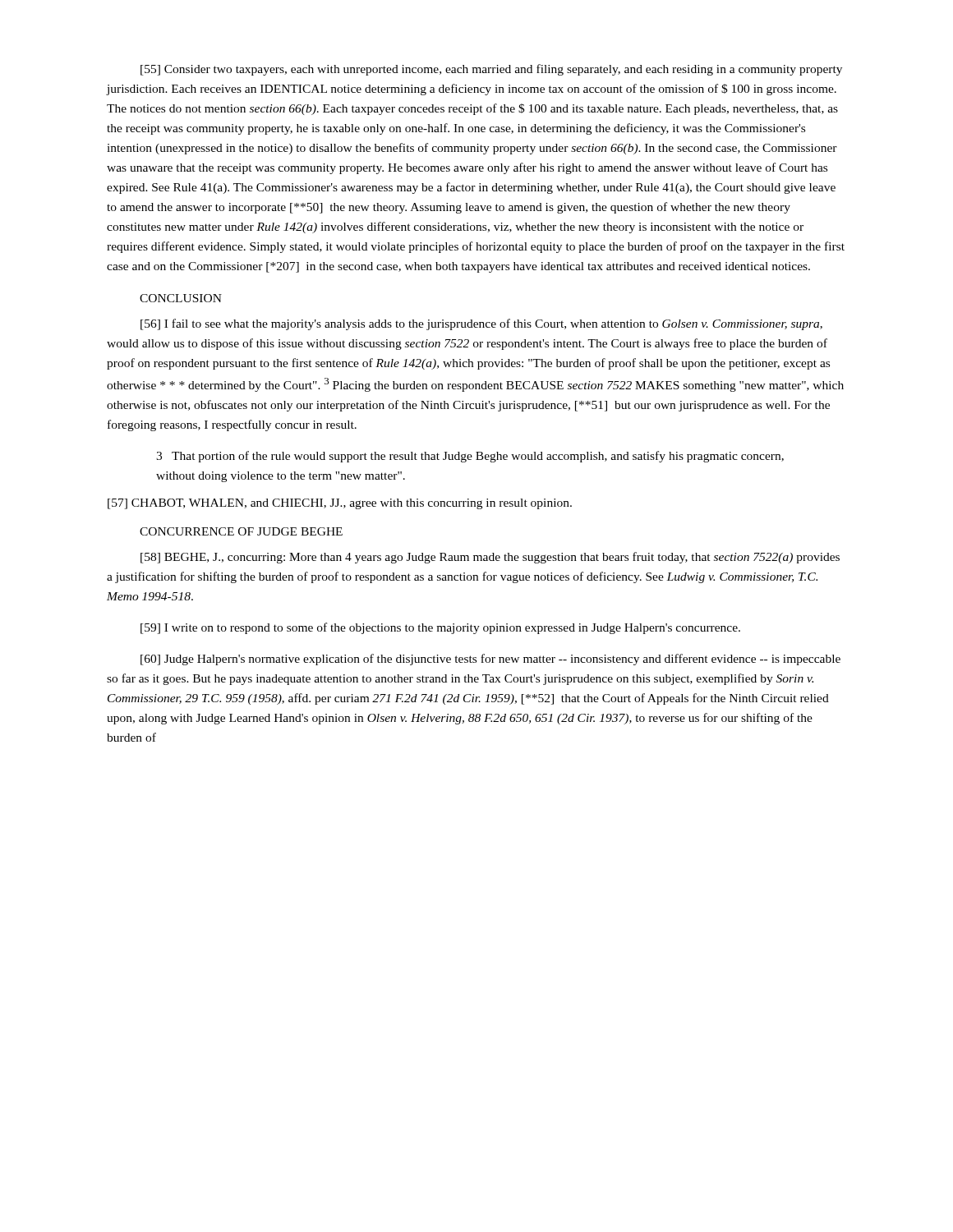Viewport: 953px width, 1232px height.
Task: Click on the section header that reads "CONCURRENCE OF JUDGE BEGHE"
Action: (241, 531)
